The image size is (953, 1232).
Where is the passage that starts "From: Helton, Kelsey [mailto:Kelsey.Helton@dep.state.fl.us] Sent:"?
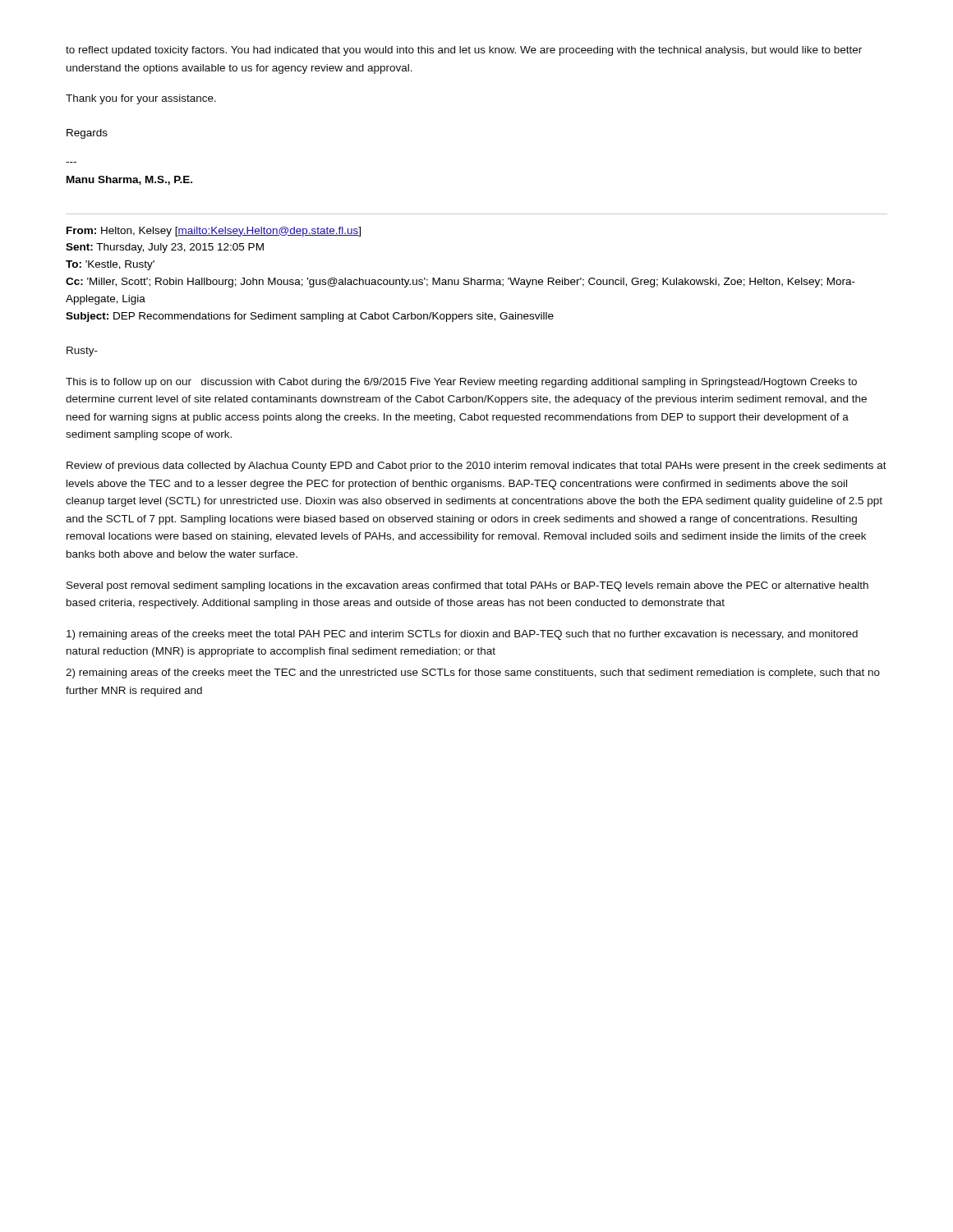461,273
